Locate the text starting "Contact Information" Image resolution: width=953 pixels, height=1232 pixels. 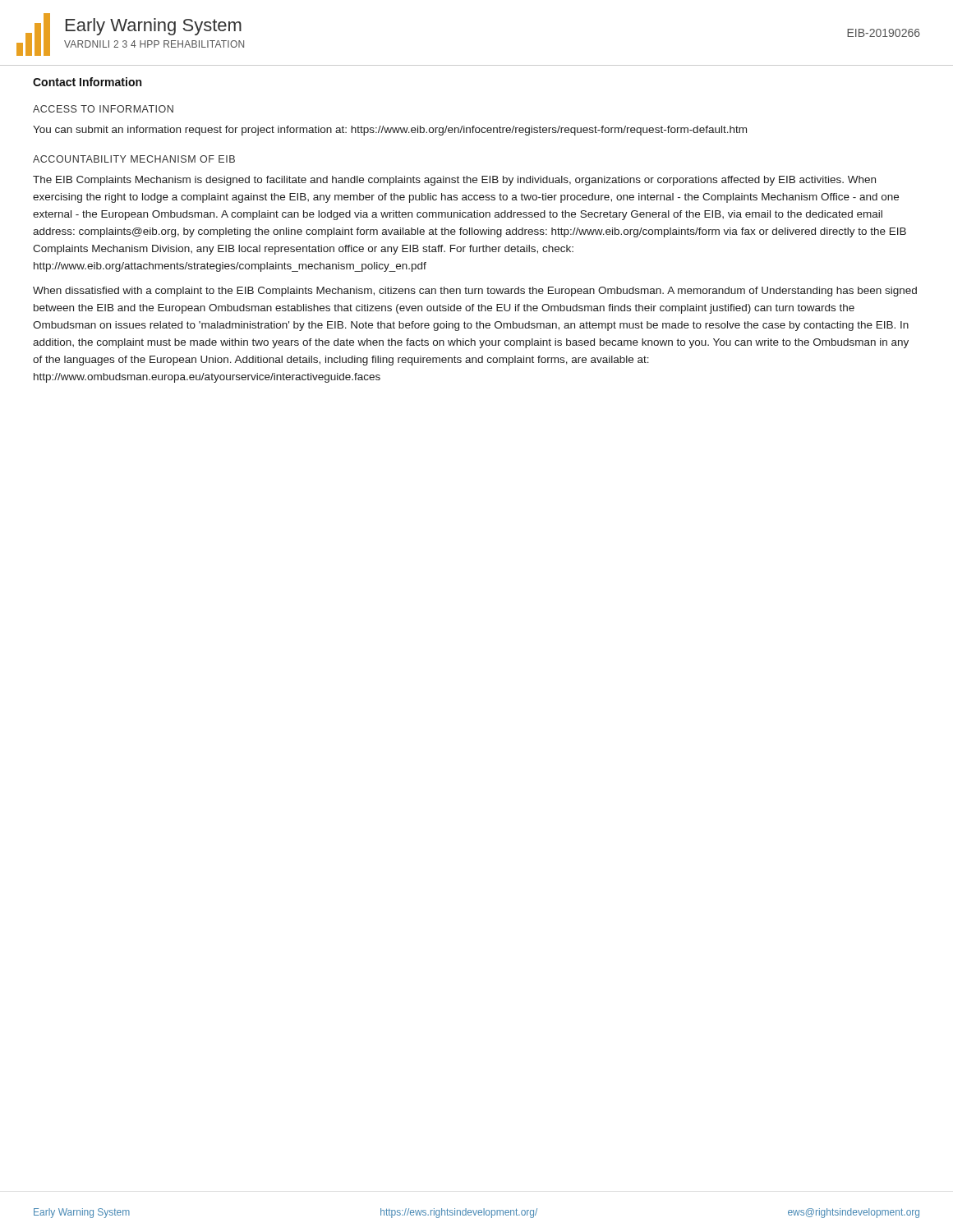(87, 82)
